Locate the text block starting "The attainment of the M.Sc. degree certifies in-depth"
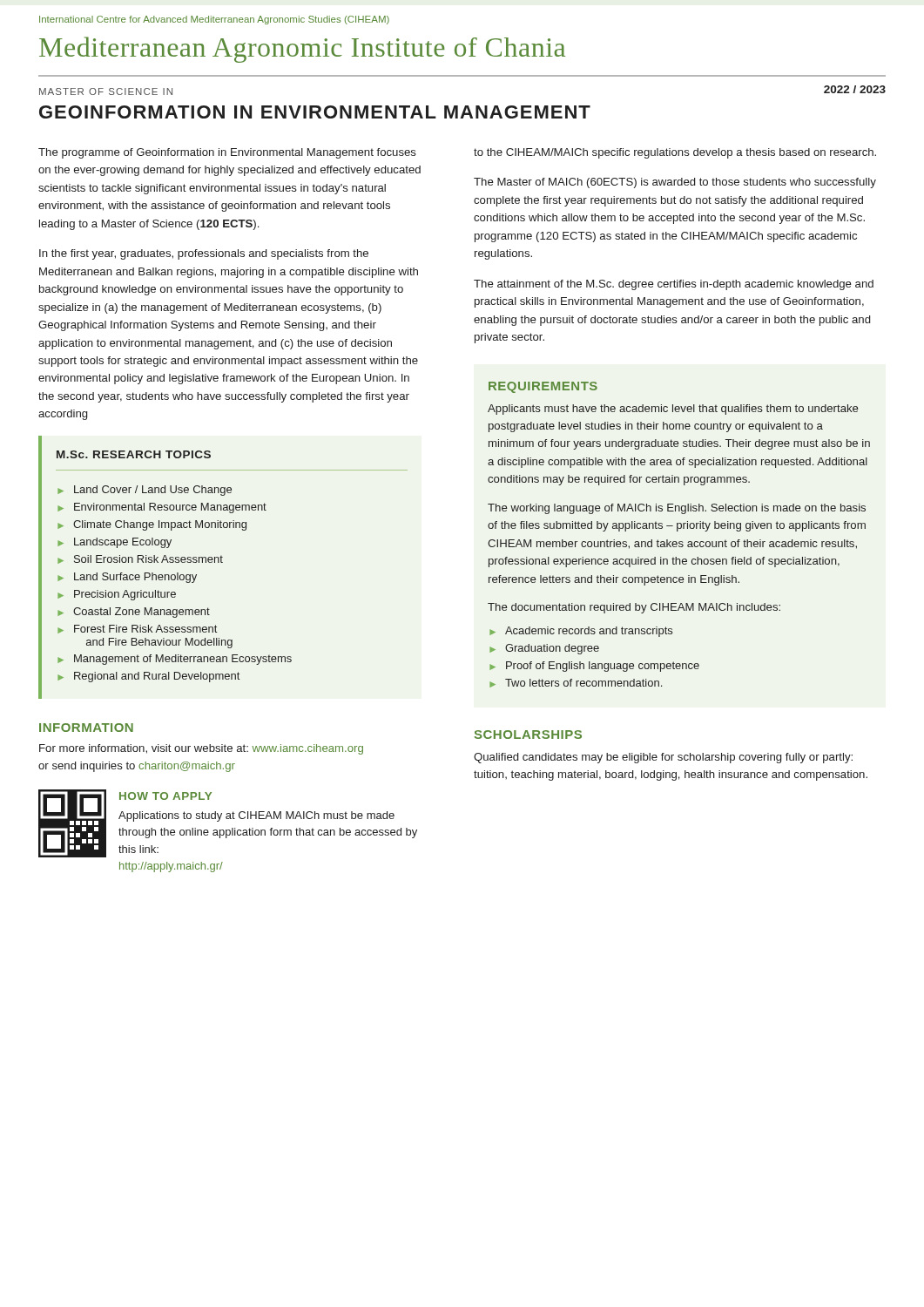Viewport: 924px width, 1307px height. pyautogui.click(x=674, y=310)
